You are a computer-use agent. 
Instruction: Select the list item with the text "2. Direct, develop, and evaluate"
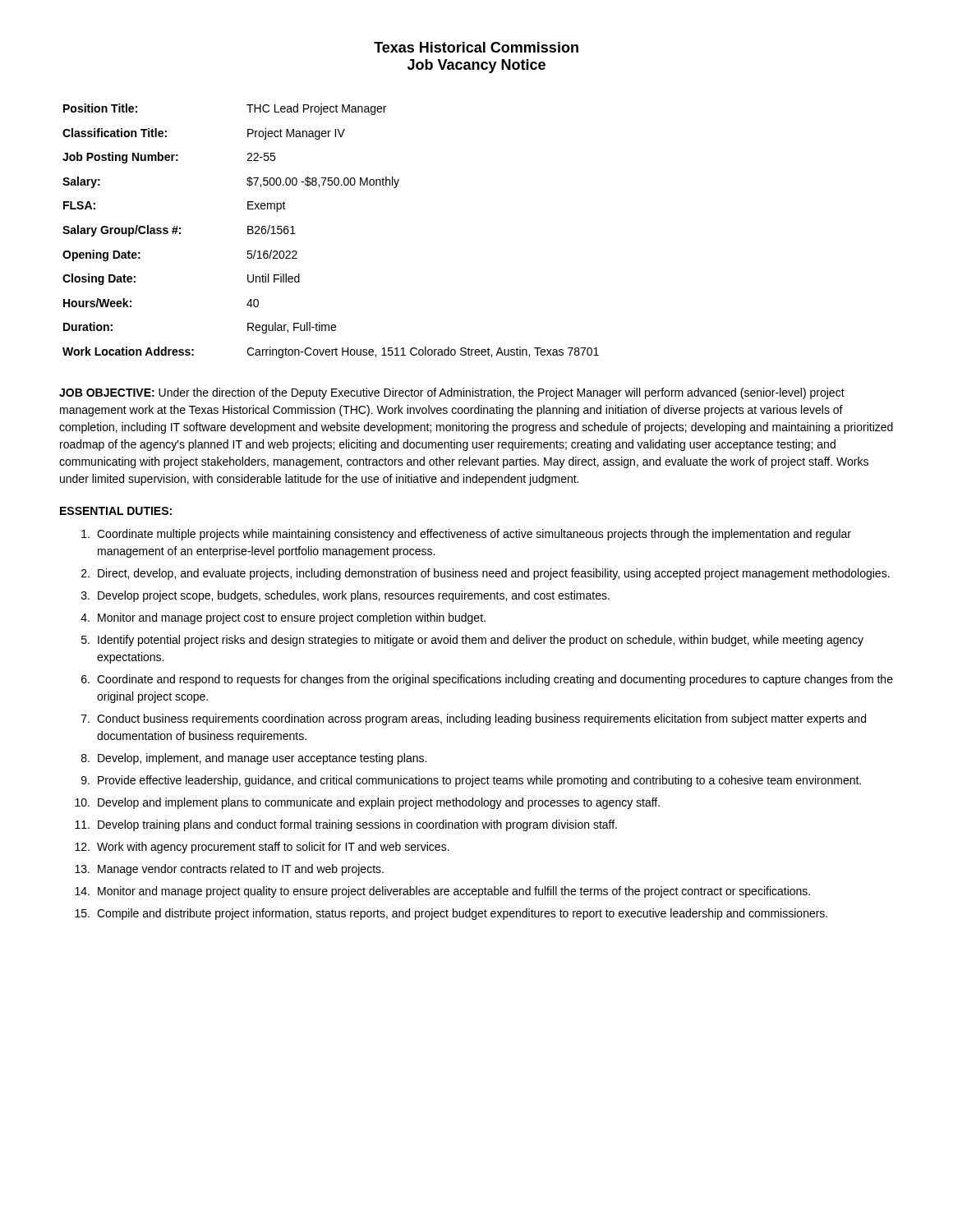click(476, 573)
